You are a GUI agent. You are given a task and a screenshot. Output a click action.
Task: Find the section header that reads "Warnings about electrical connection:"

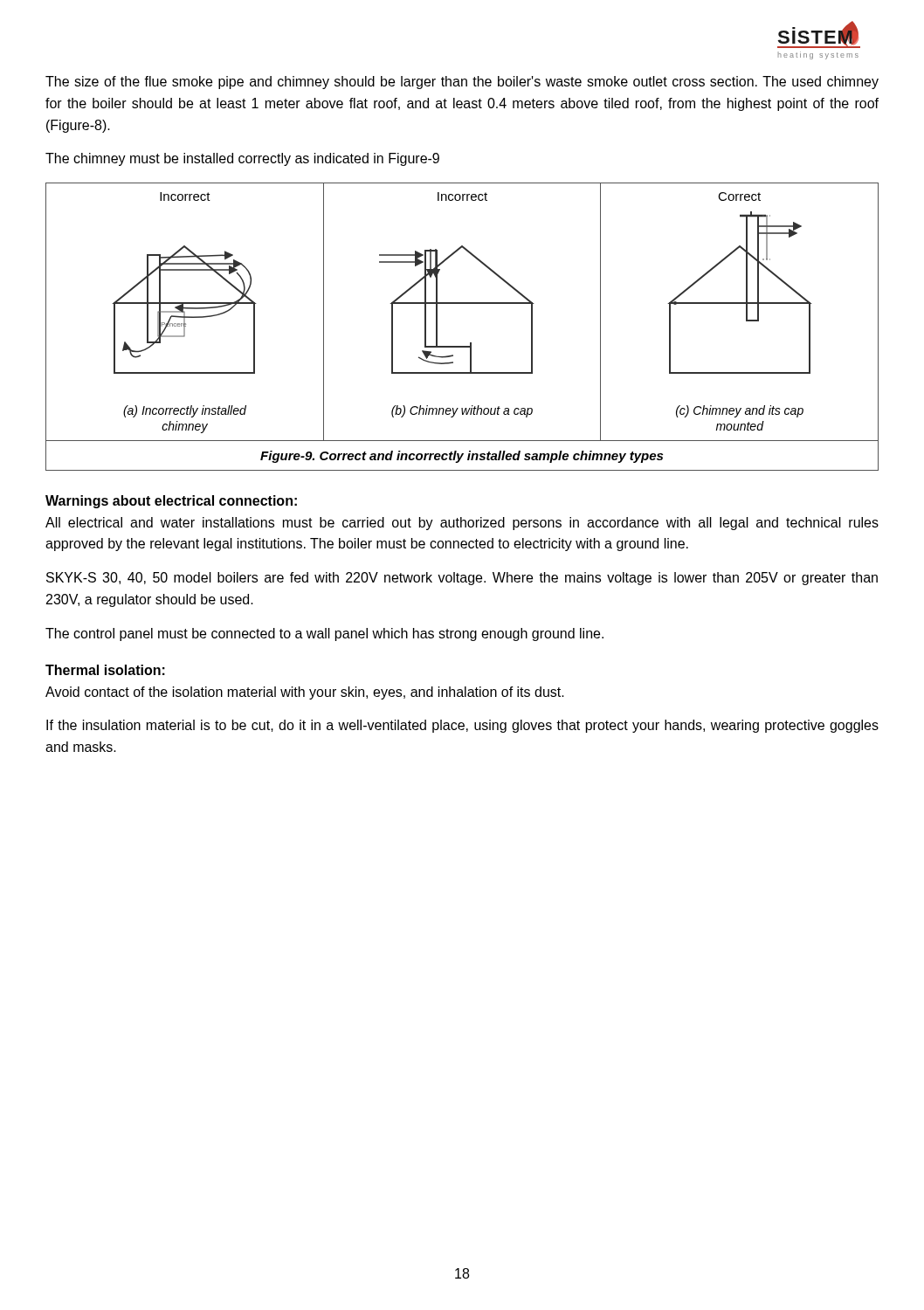pyautogui.click(x=172, y=500)
